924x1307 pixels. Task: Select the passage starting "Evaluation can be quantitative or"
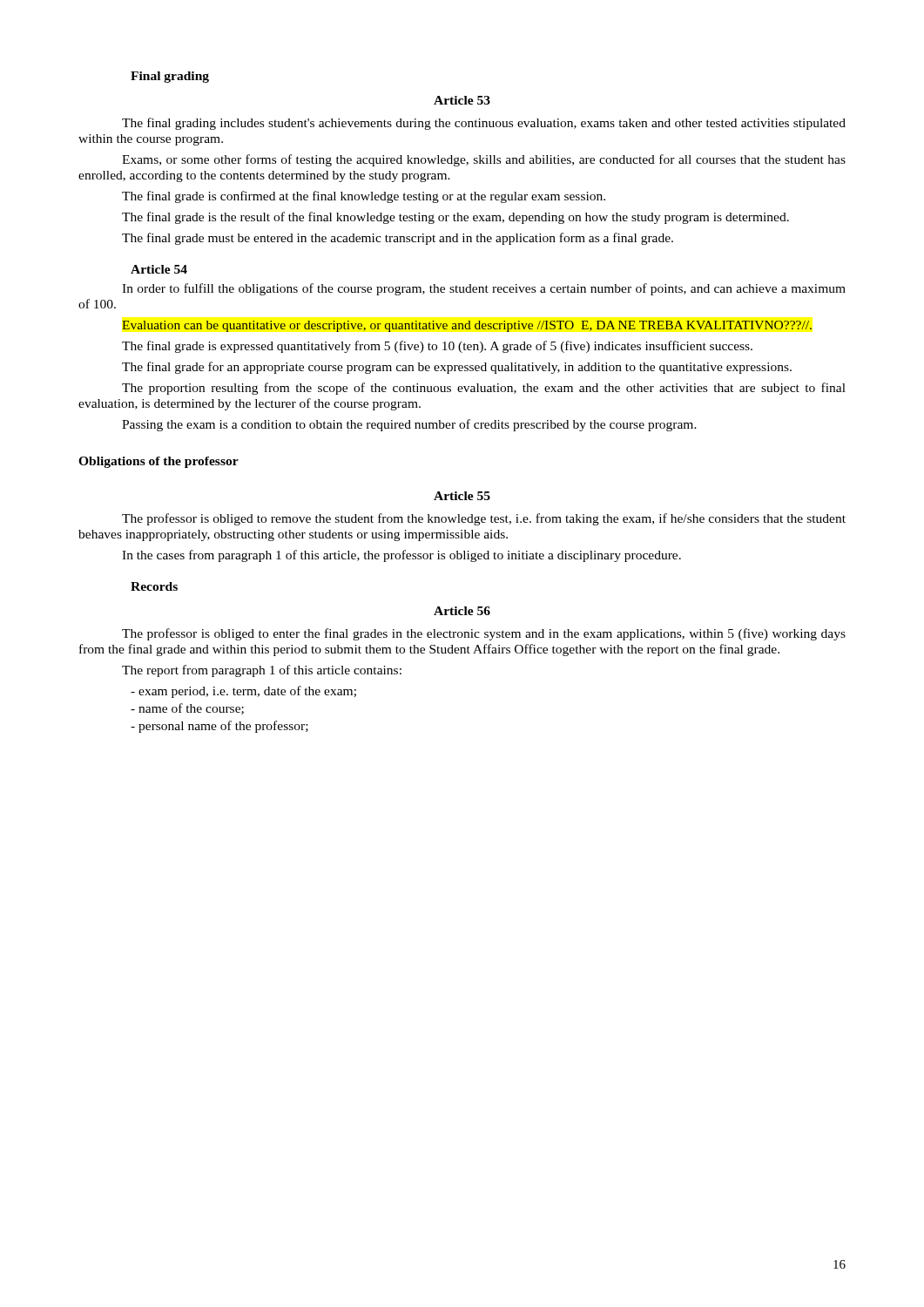[x=467, y=325]
